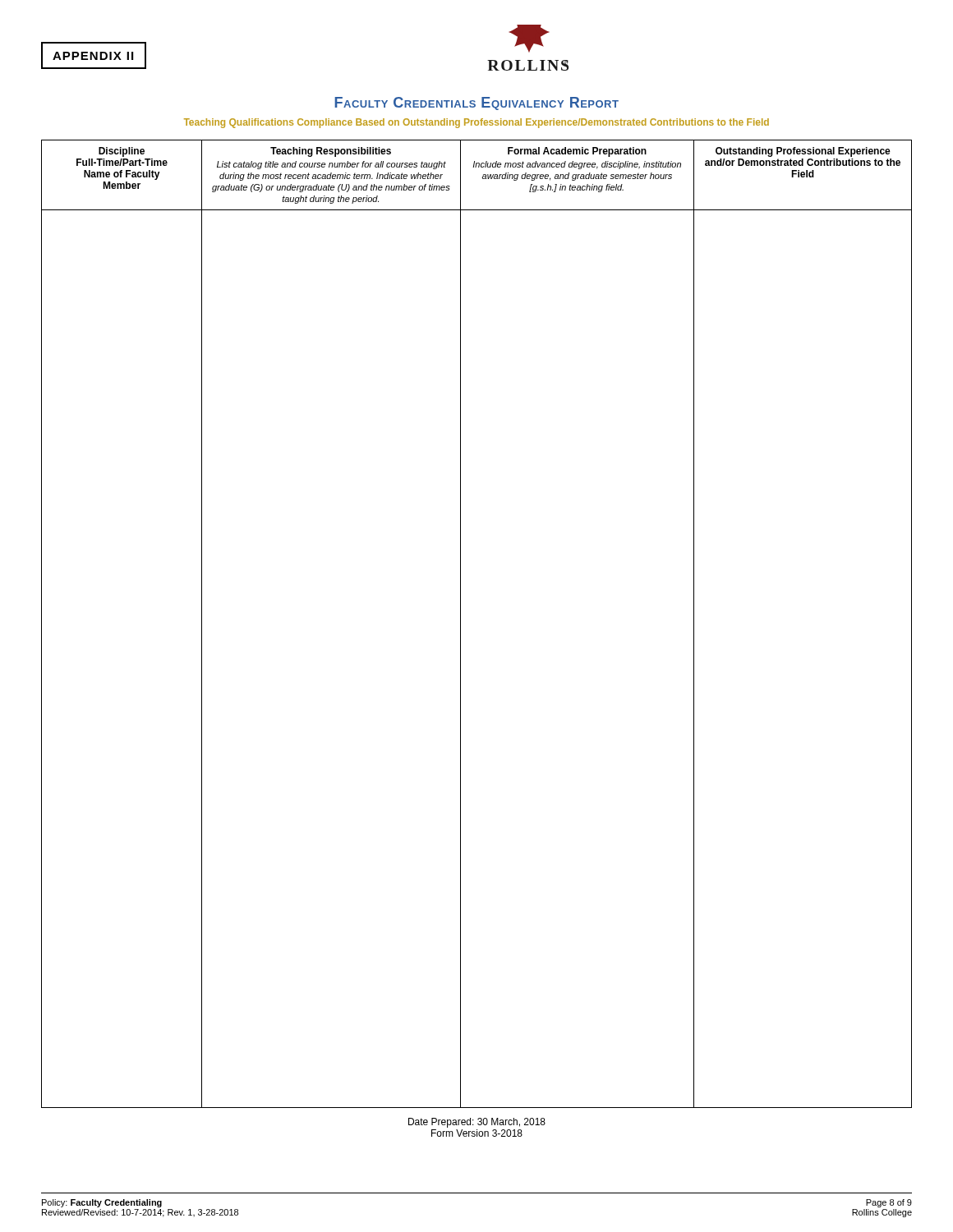Select the text block that reads "Date Prepared: 30"
This screenshot has height=1232, width=953.
[476, 1128]
